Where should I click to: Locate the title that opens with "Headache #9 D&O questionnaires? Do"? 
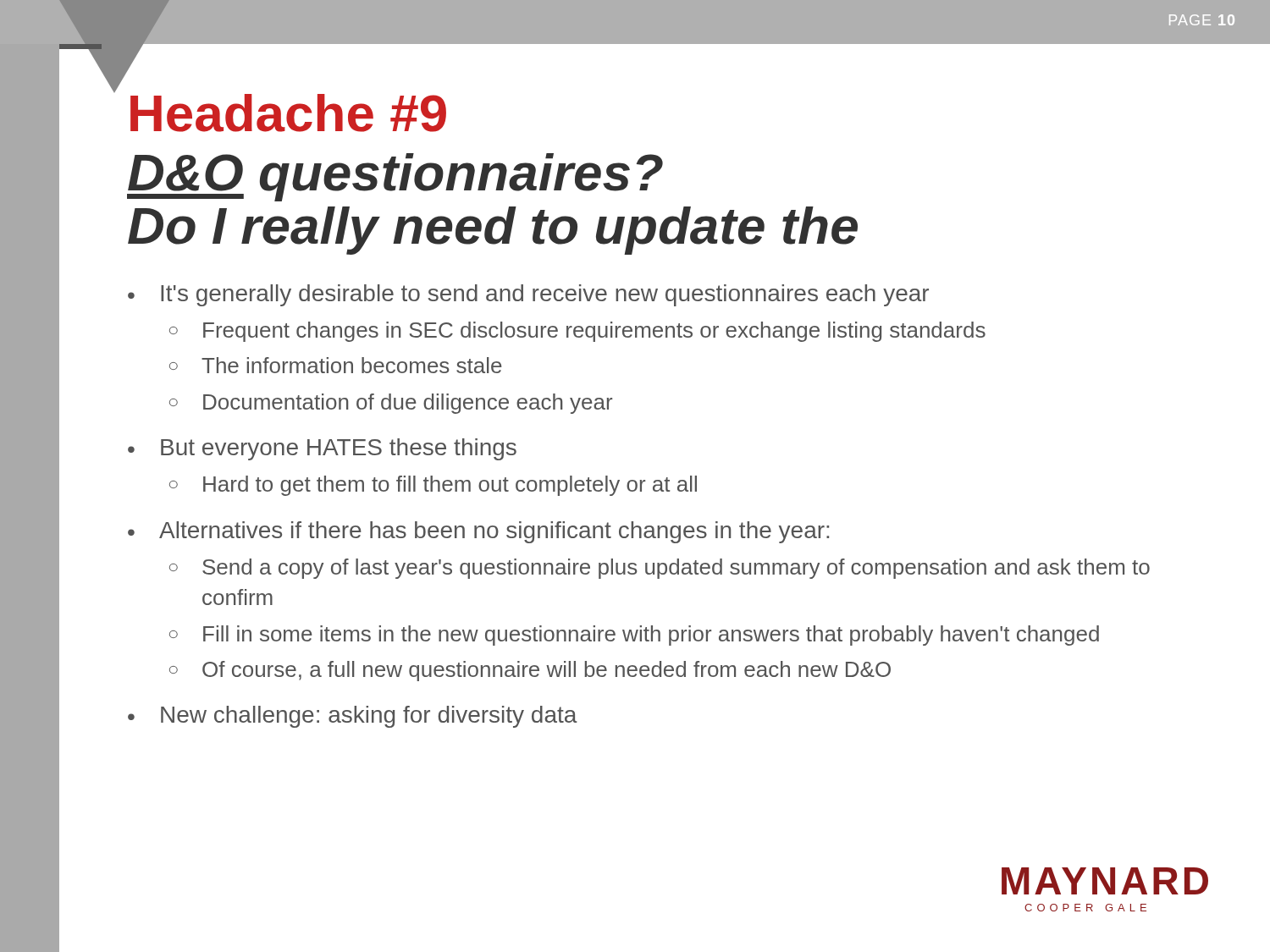665,170
